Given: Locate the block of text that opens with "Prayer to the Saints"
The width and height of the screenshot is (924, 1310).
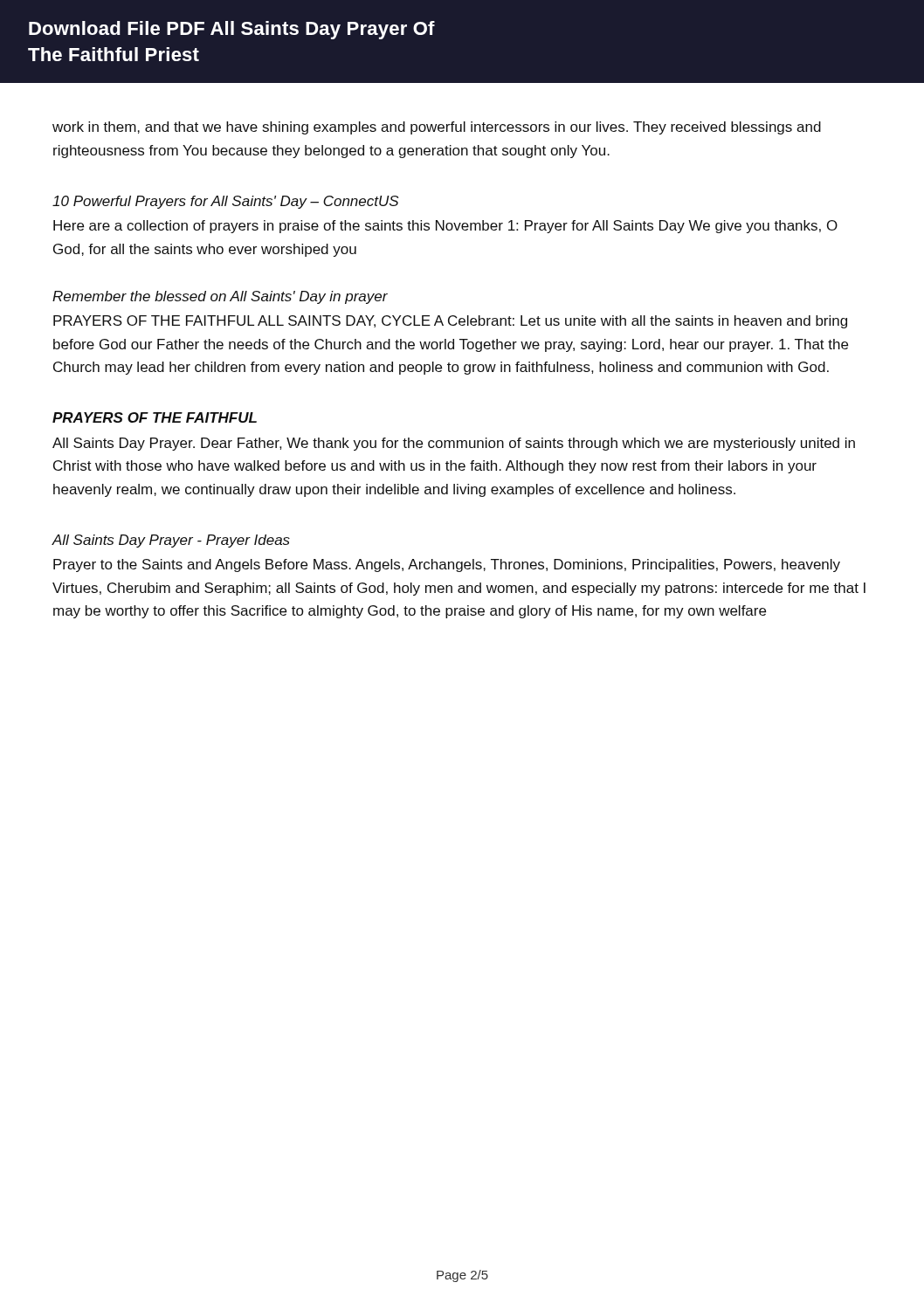Looking at the screenshot, I should (460, 588).
